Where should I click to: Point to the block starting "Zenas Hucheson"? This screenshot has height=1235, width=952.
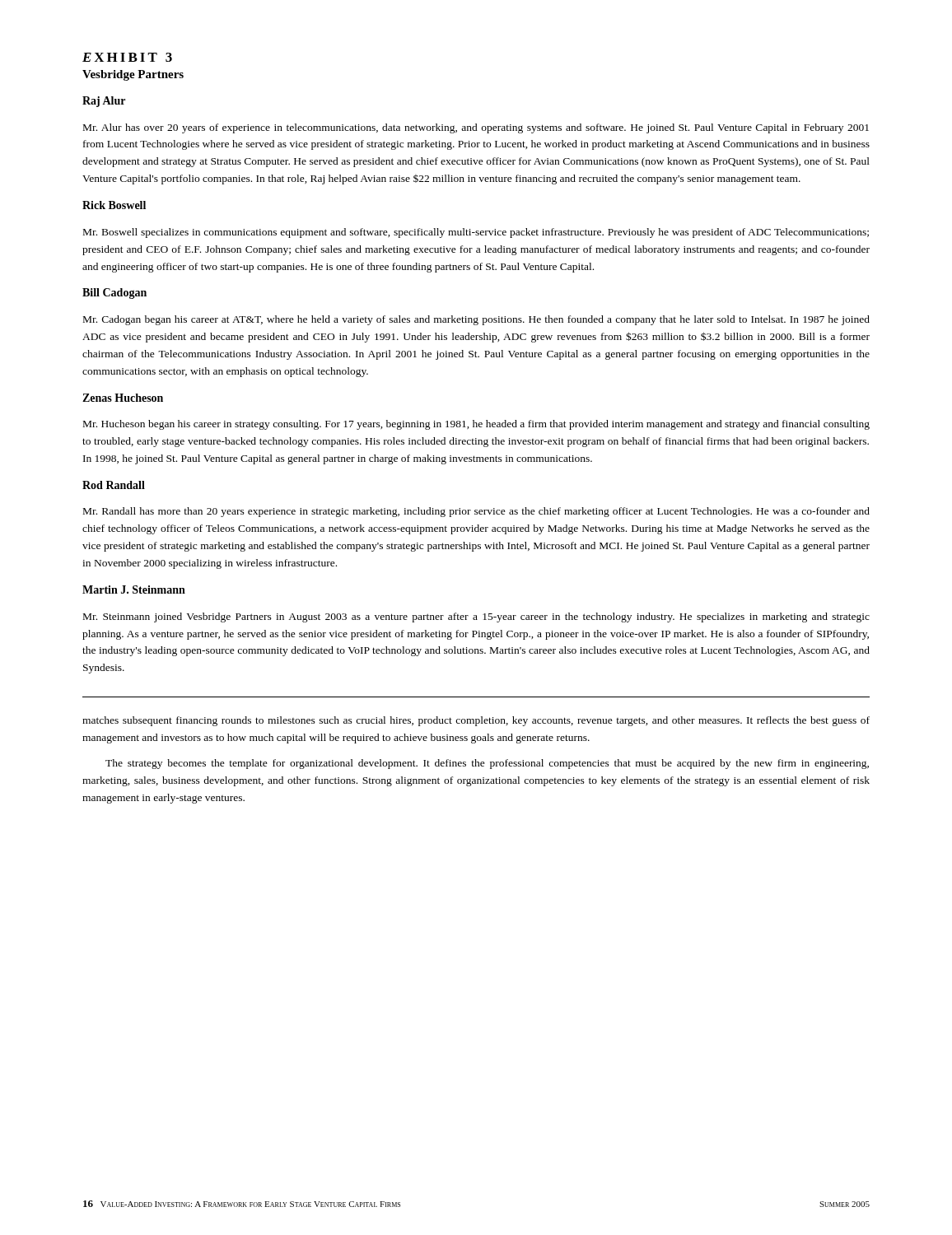[x=123, y=398]
